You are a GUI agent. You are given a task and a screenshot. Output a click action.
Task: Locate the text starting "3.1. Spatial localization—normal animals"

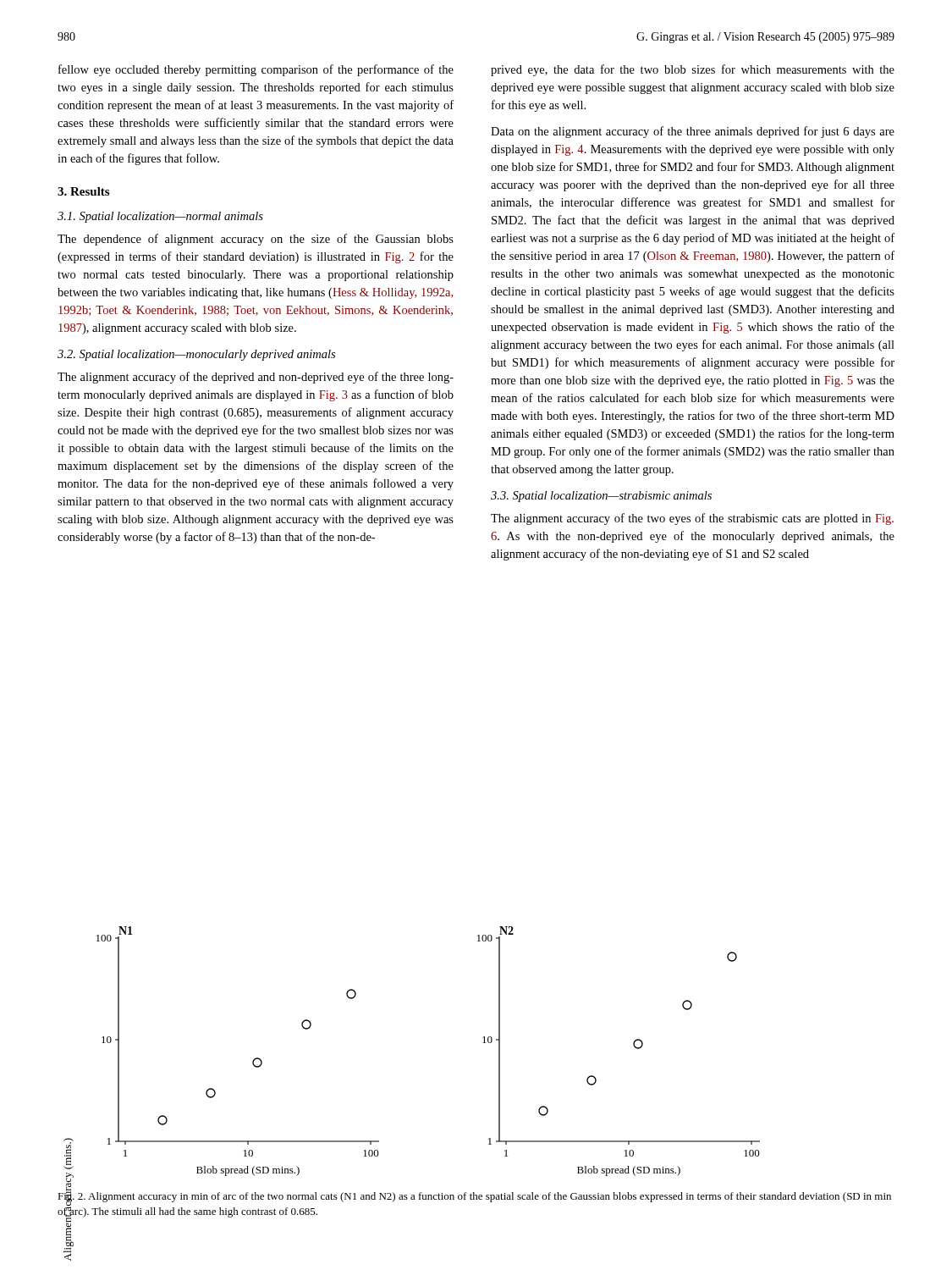point(160,216)
